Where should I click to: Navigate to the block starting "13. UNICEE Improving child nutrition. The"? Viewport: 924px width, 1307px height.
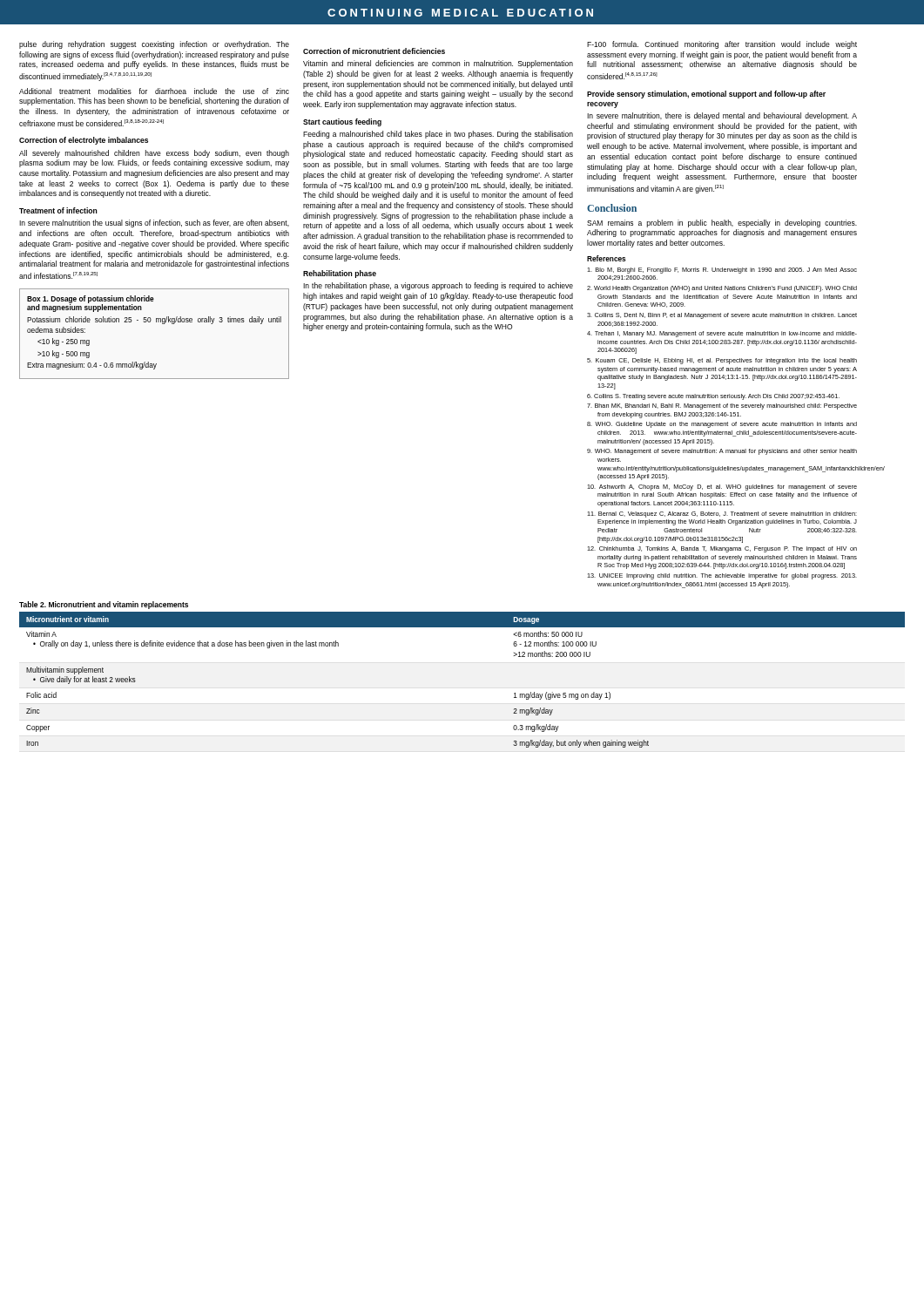(722, 580)
